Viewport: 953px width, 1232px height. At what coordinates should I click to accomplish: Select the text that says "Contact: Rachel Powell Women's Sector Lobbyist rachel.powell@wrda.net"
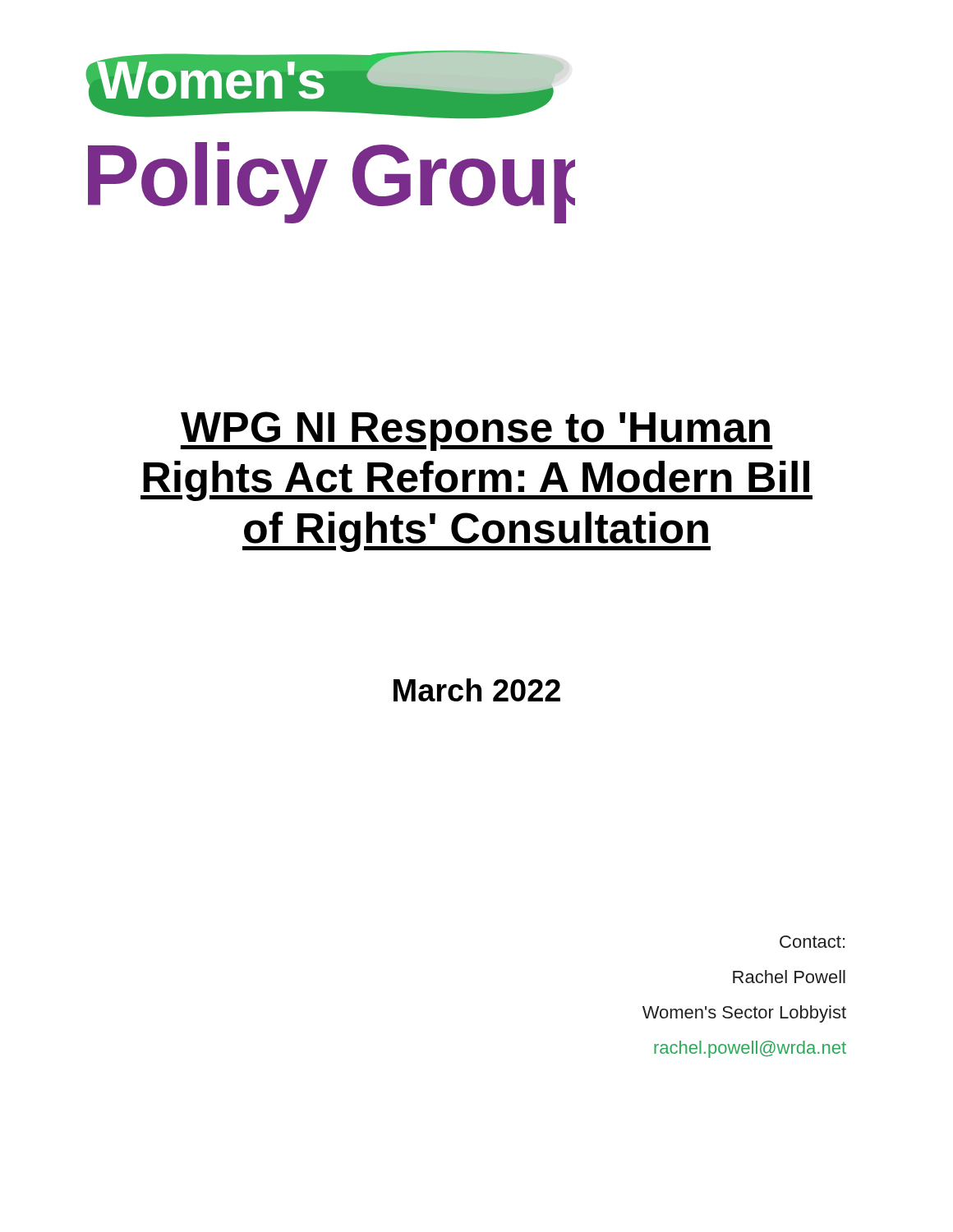(812, 942)
